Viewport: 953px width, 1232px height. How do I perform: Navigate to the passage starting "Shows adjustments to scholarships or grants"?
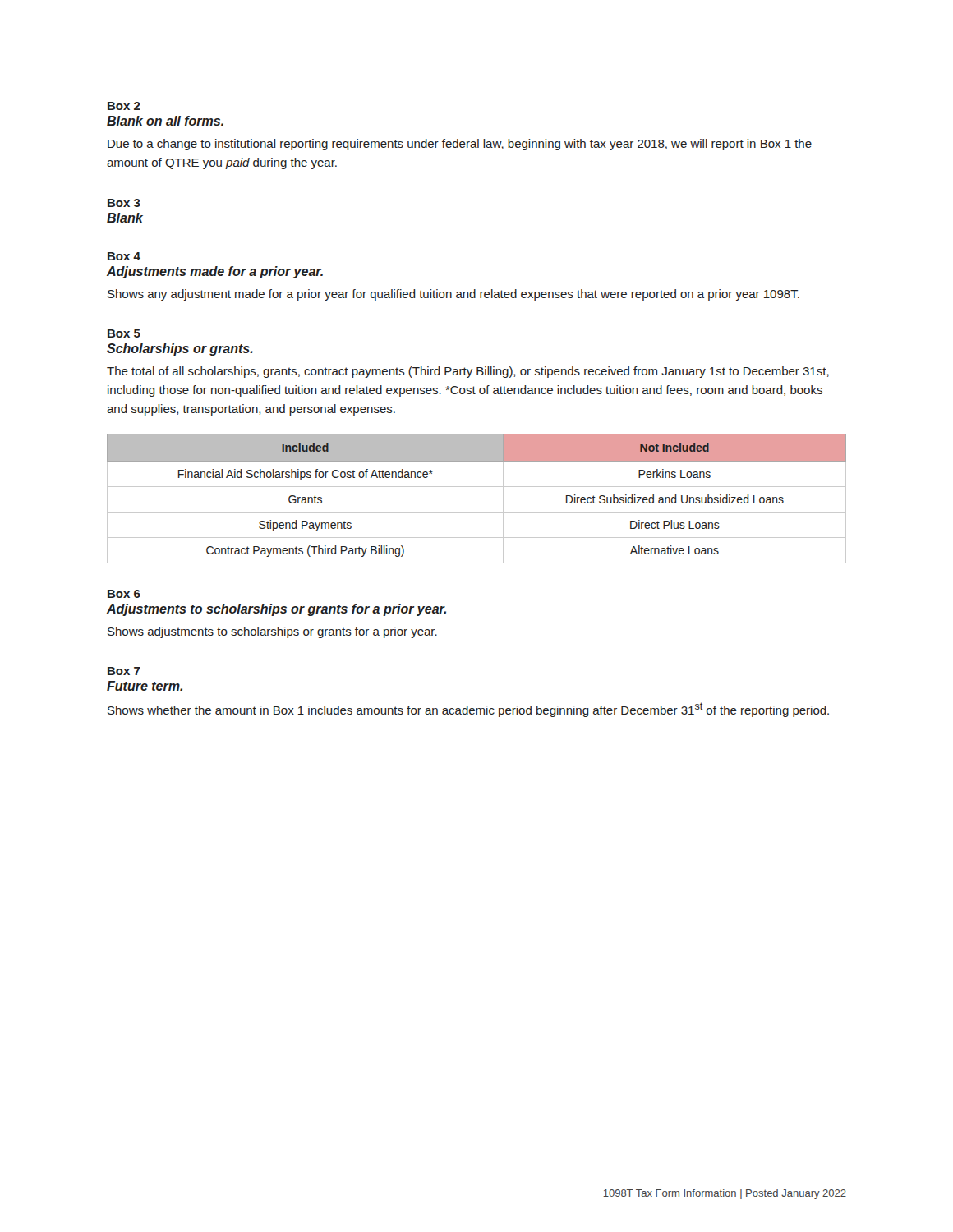click(272, 631)
